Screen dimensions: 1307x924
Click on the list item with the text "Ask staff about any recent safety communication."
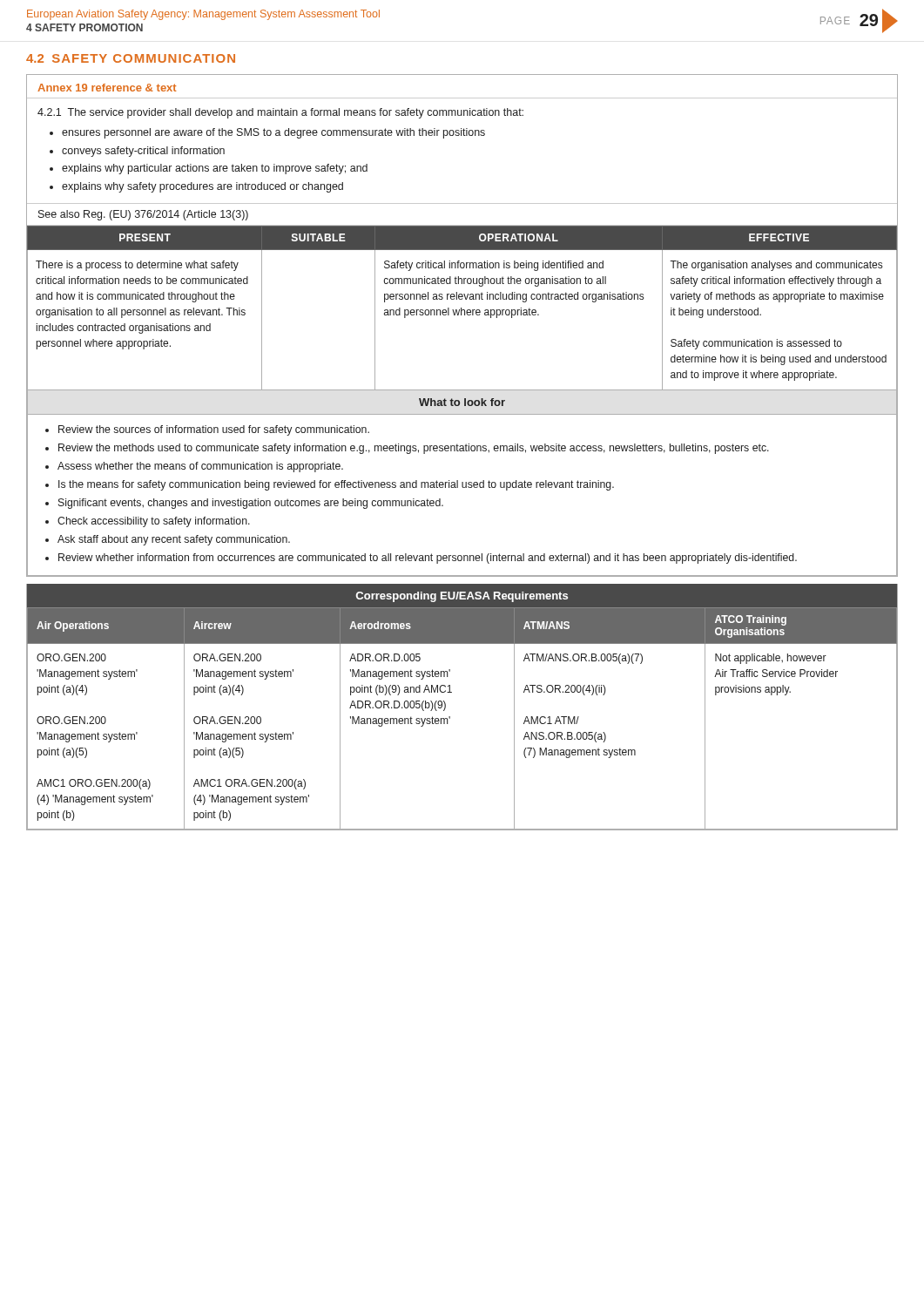pyautogui.click(x=174, y=539)
